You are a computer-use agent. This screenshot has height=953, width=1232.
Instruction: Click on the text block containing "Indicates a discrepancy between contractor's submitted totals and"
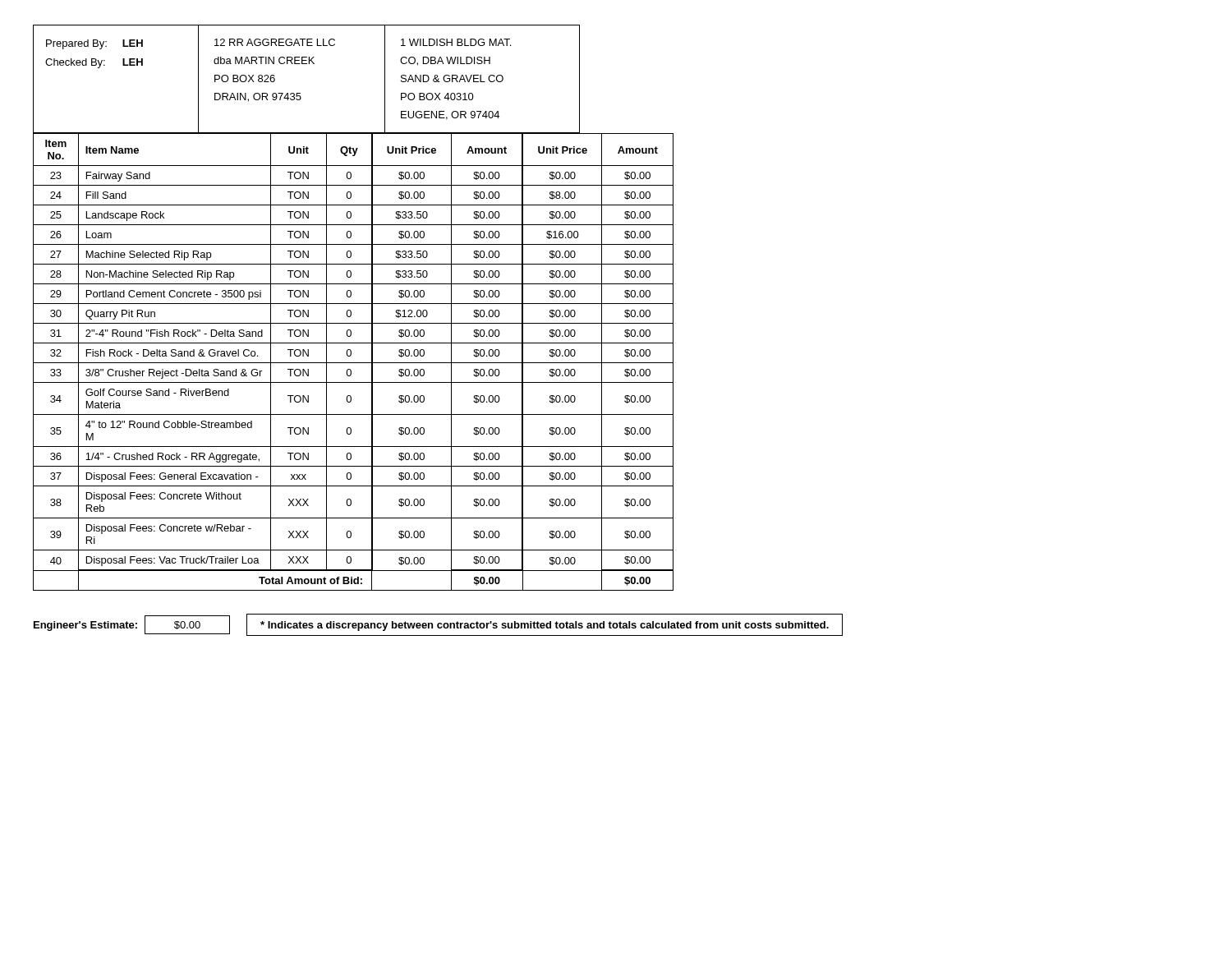click(545, 625)
